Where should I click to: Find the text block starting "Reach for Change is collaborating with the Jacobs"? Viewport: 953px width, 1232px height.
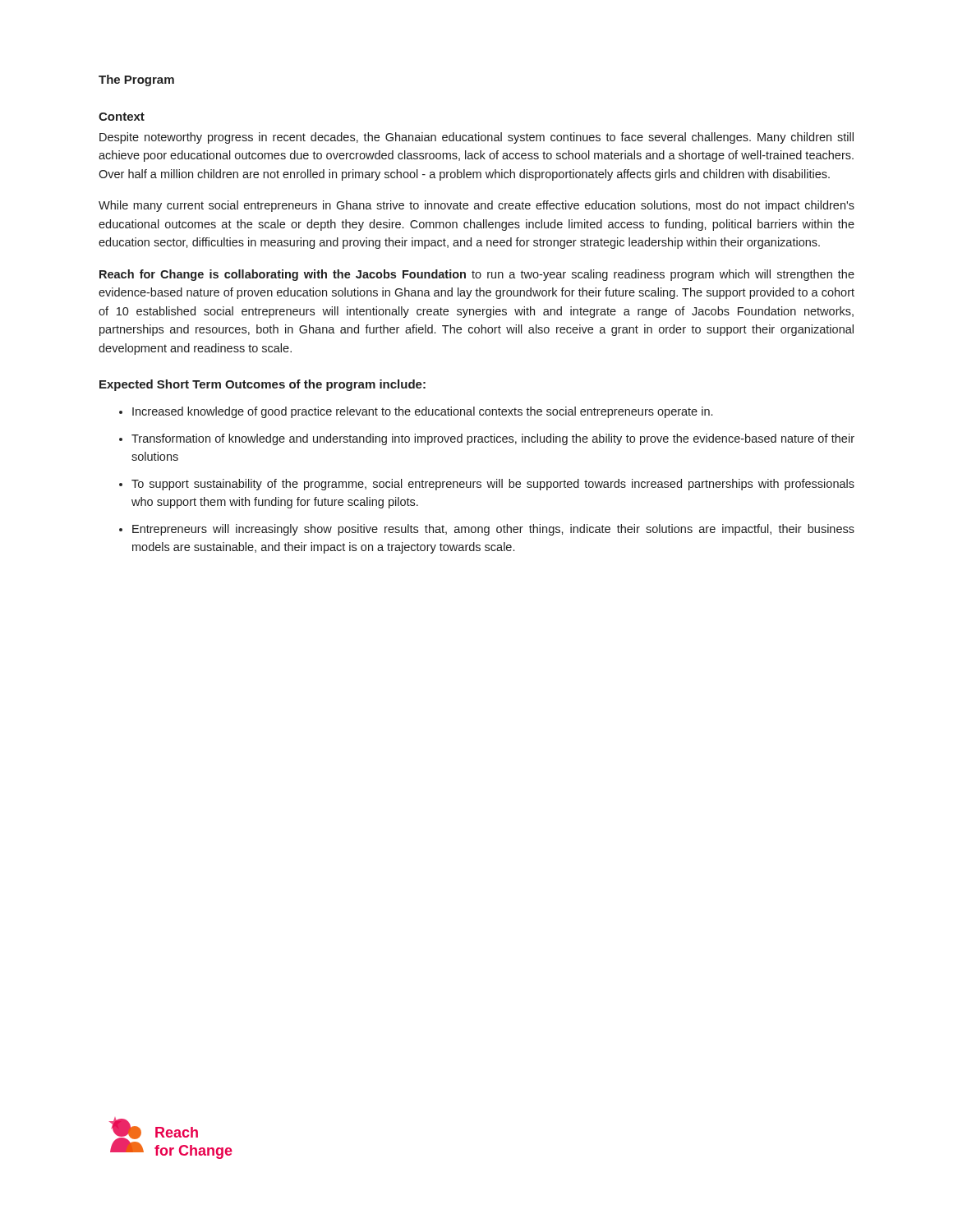476,311
